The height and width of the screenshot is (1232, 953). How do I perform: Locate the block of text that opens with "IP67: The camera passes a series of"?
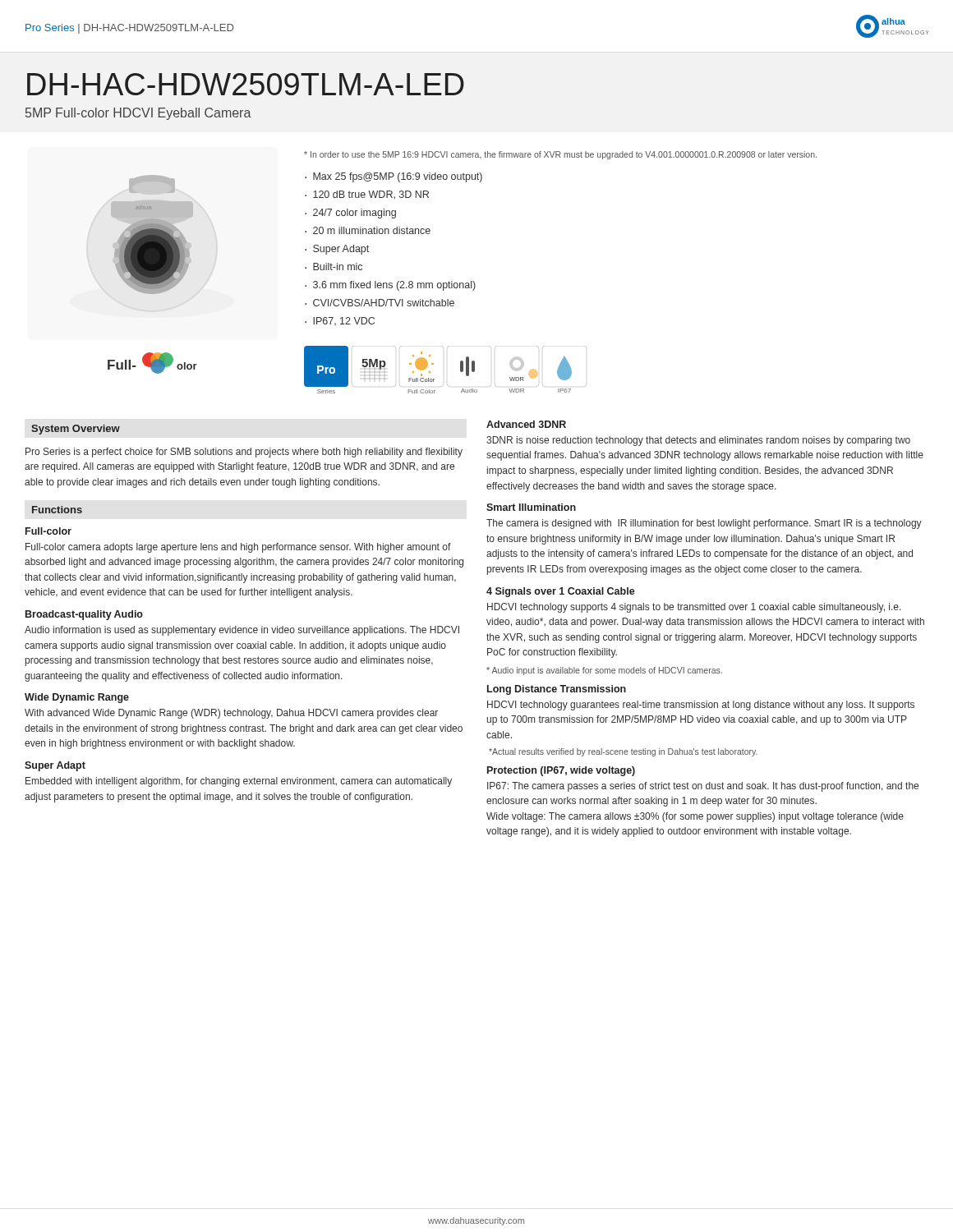coord(703,809)
